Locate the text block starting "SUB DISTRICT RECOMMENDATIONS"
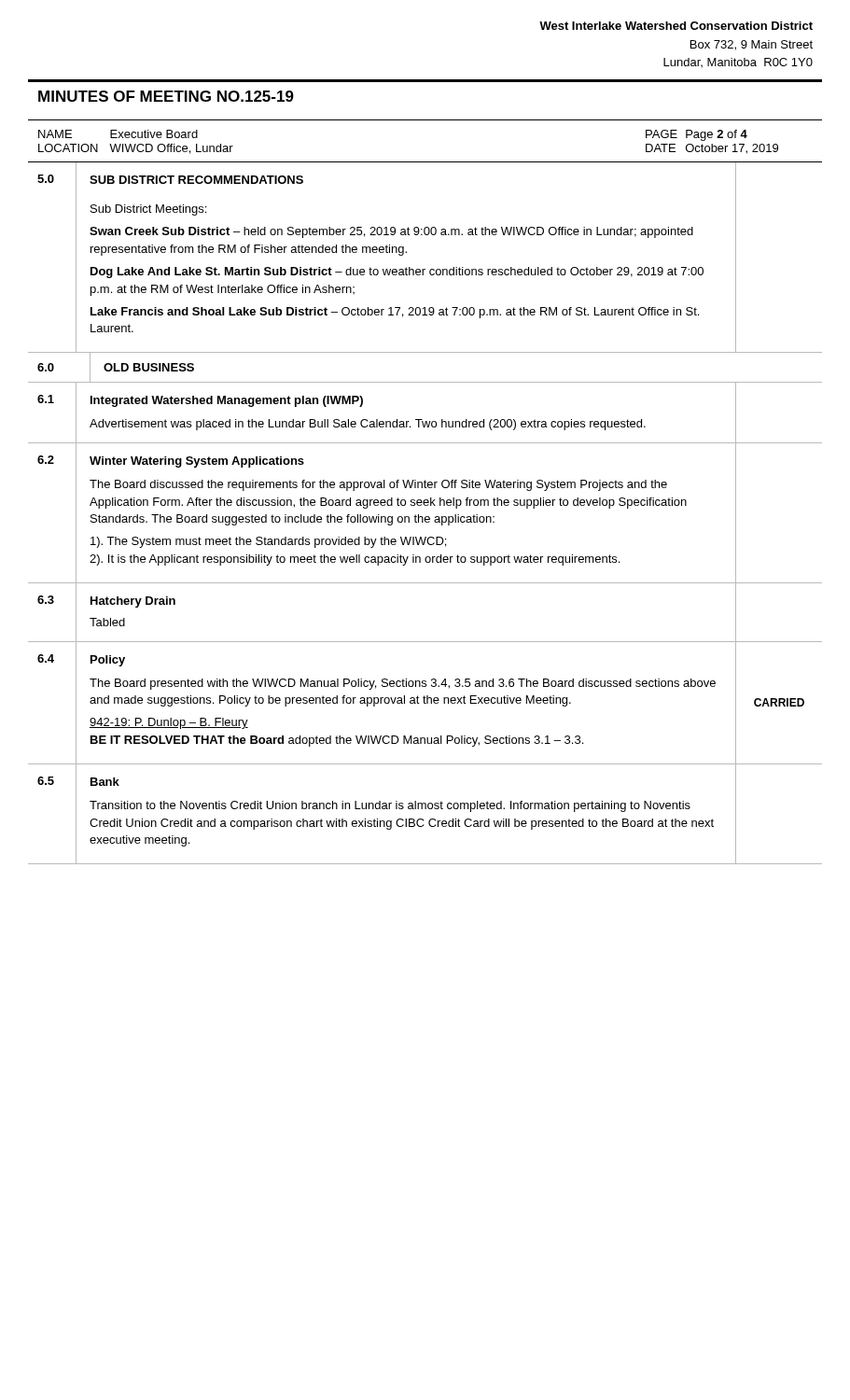 [197, 179]
